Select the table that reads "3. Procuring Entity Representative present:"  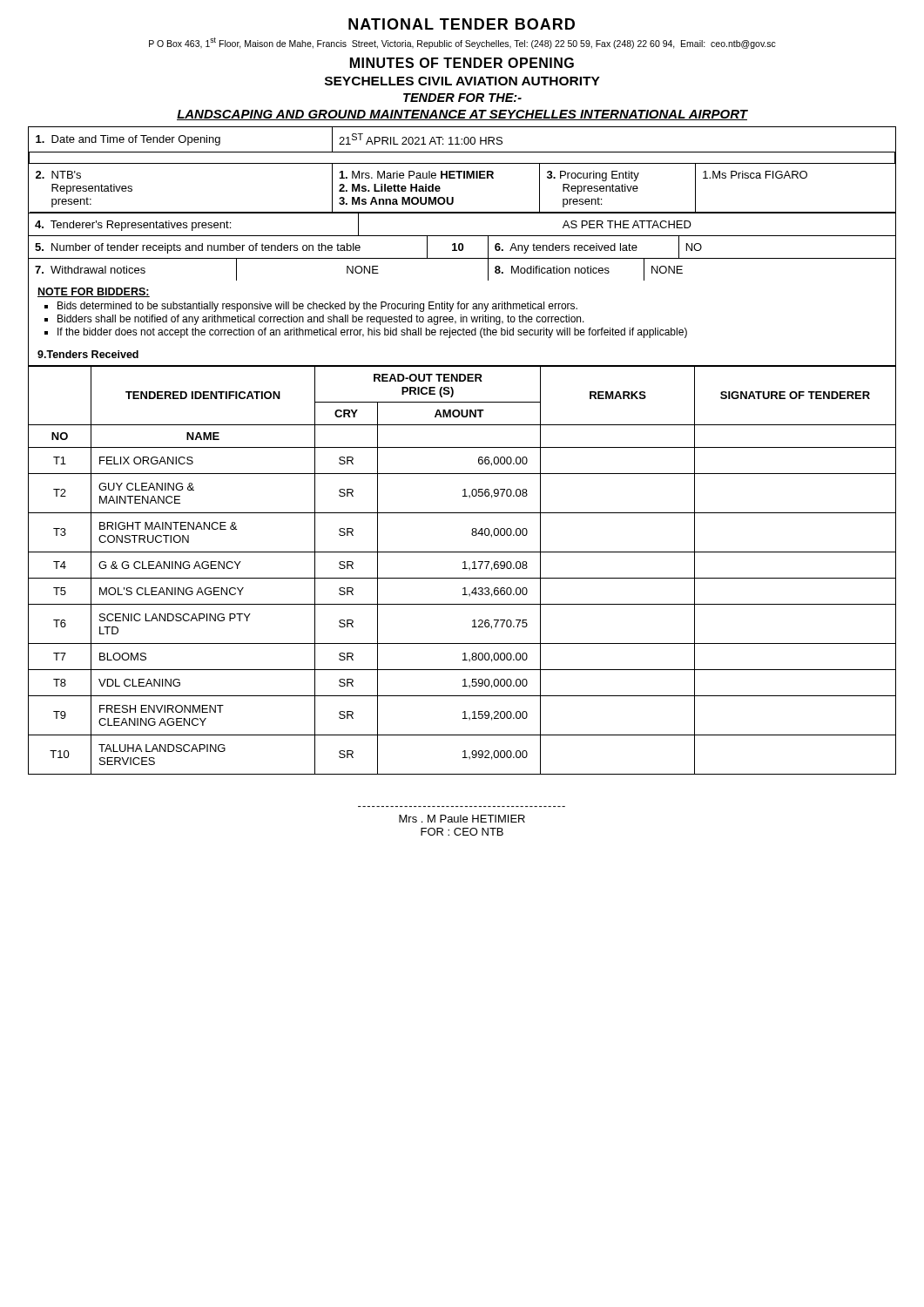click(462, 203)
